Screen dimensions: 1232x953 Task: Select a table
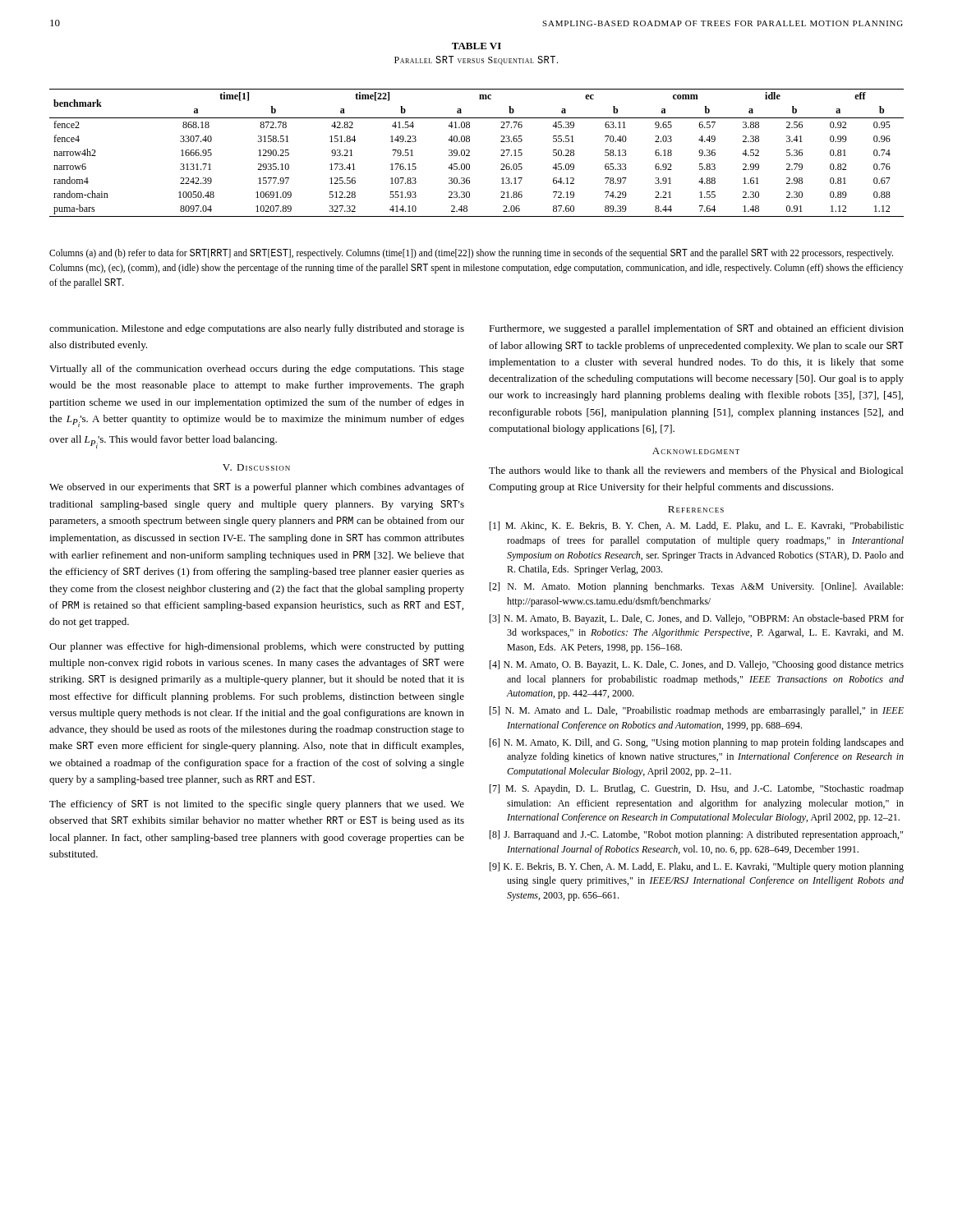pos(476,153)
